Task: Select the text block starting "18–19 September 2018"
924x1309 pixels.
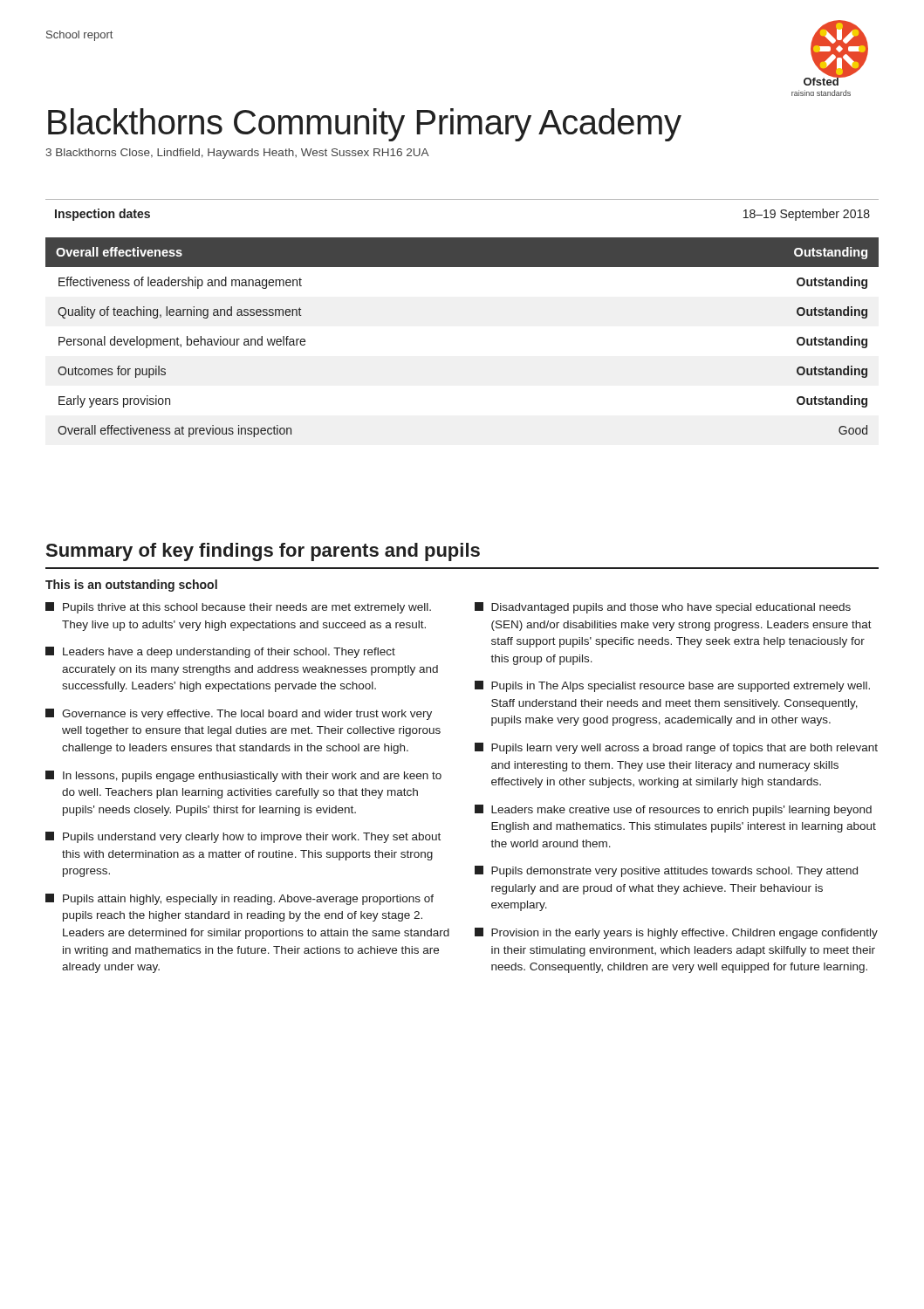Action: point(806,214)
